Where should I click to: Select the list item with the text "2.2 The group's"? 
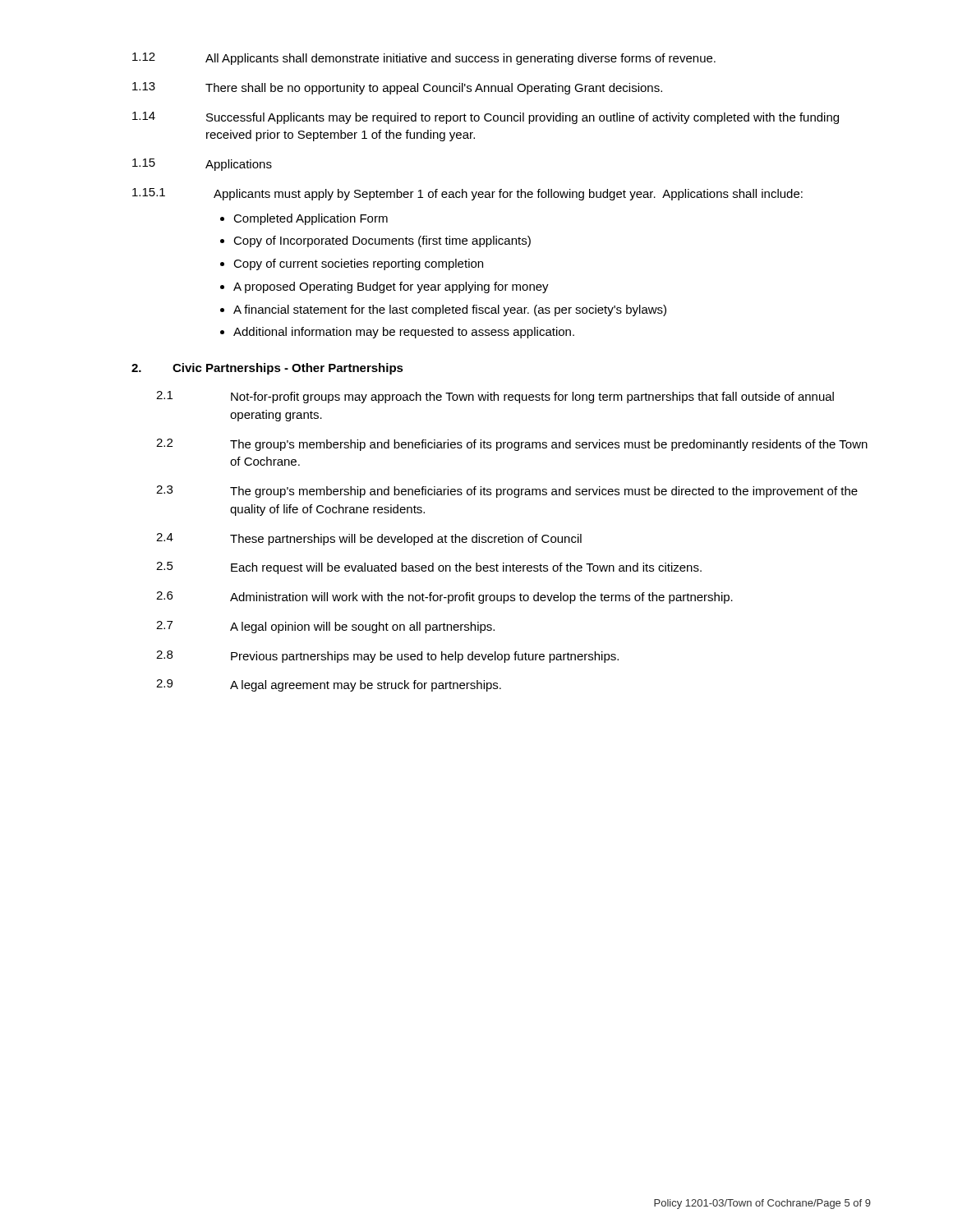pos(501,453)
